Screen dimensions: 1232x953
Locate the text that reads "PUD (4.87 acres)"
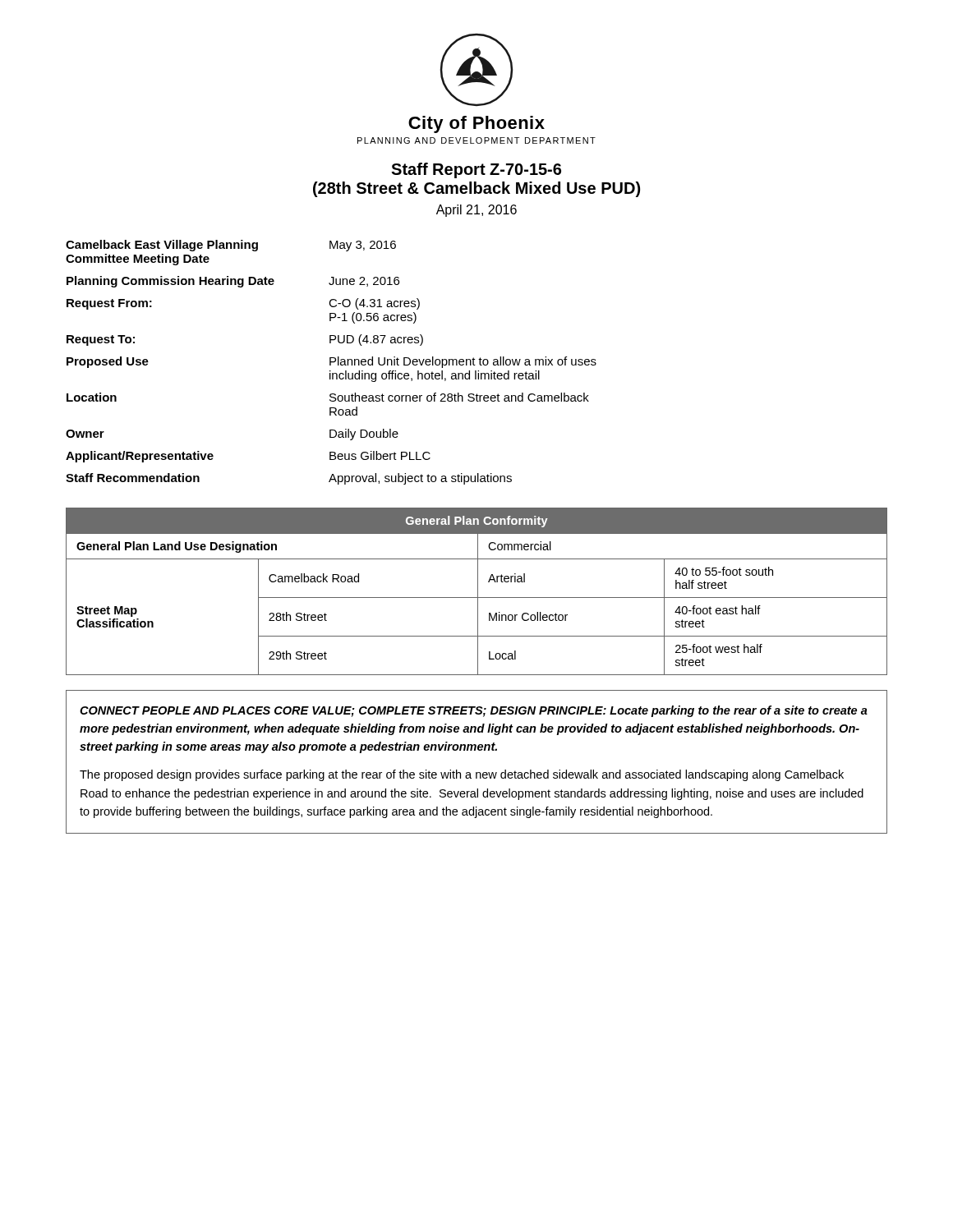click(x=376, y=339)
